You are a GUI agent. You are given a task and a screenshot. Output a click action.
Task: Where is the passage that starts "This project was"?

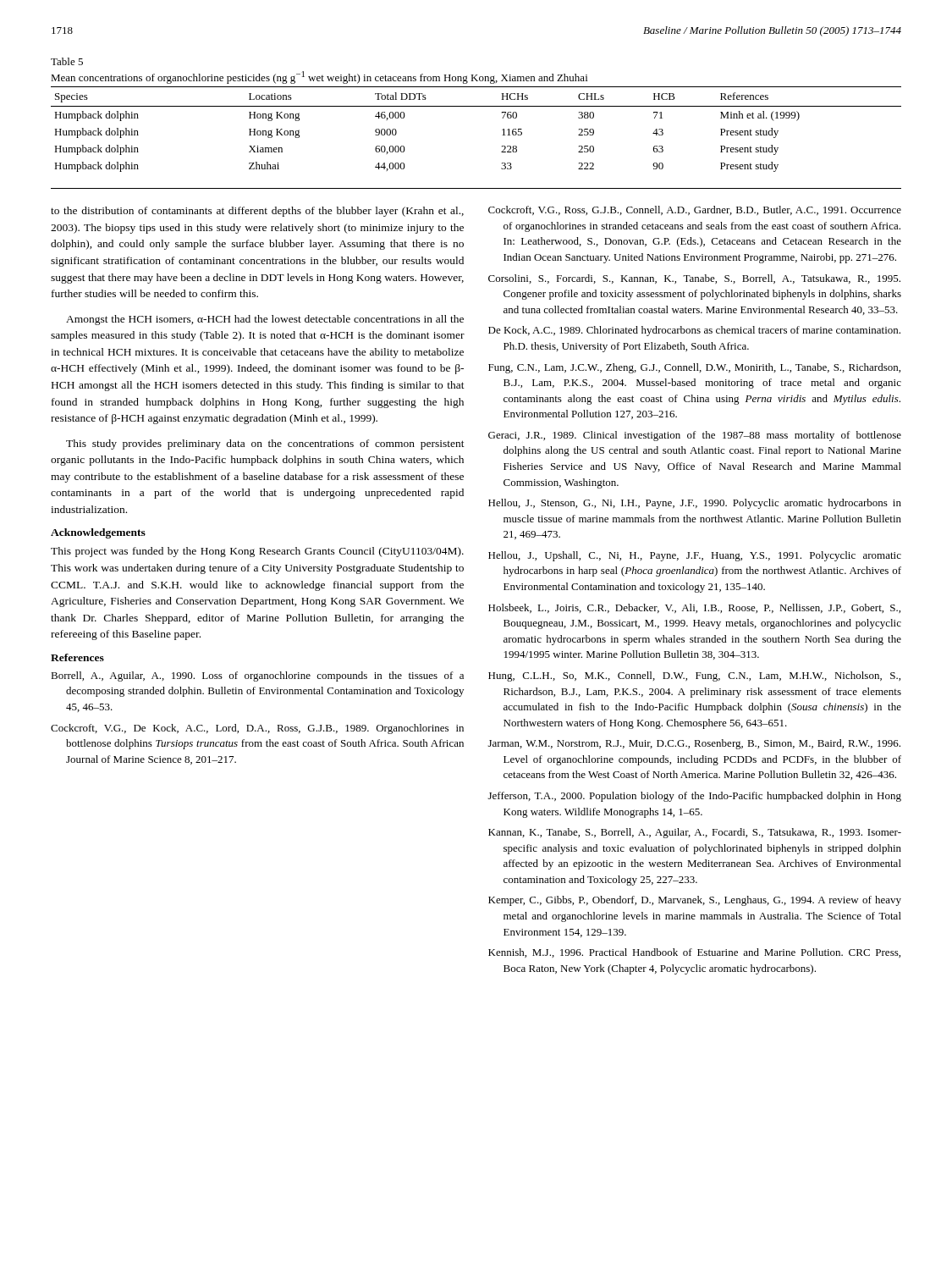(x=257, y=593)
